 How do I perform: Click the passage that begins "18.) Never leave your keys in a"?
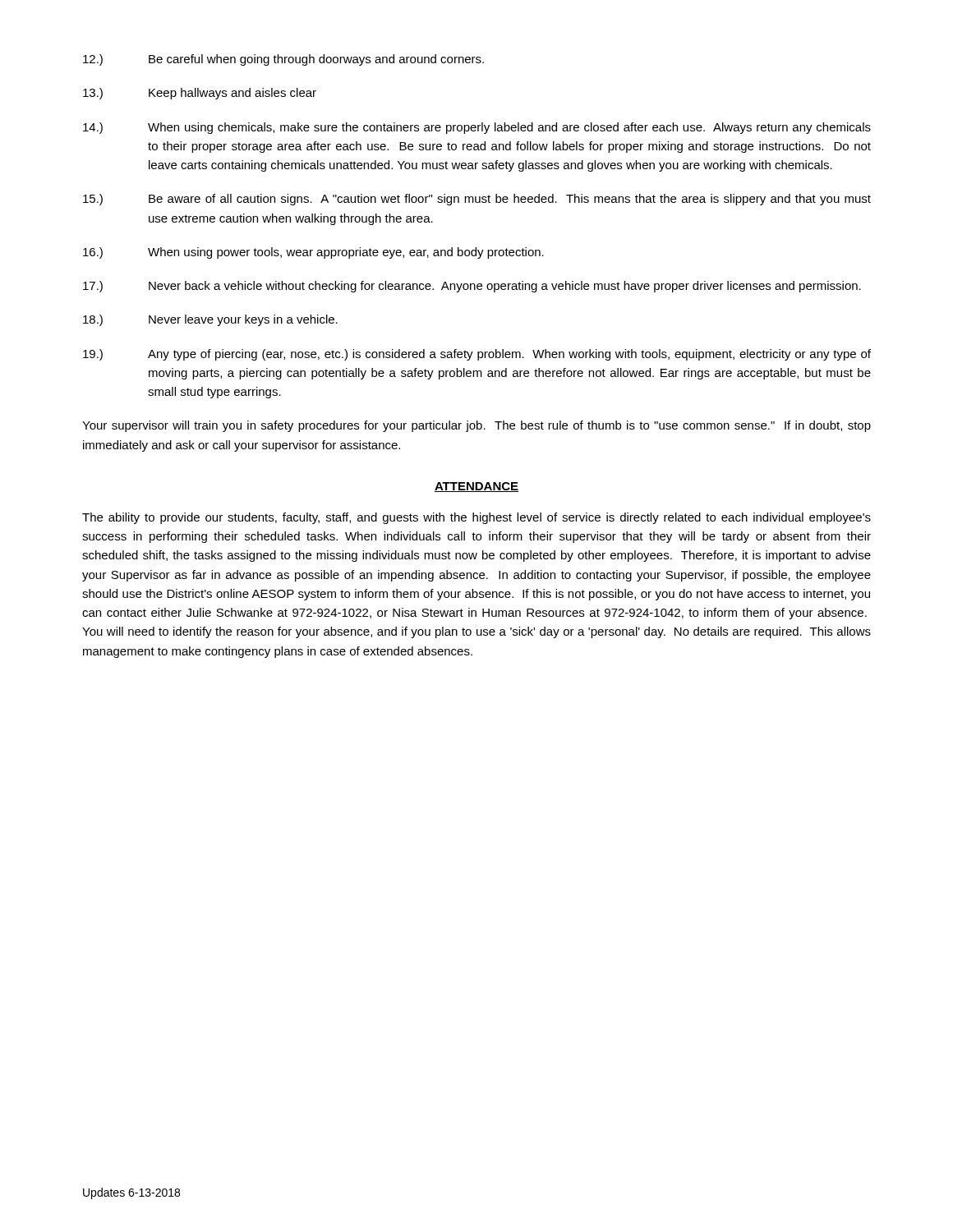click(210, 320)
